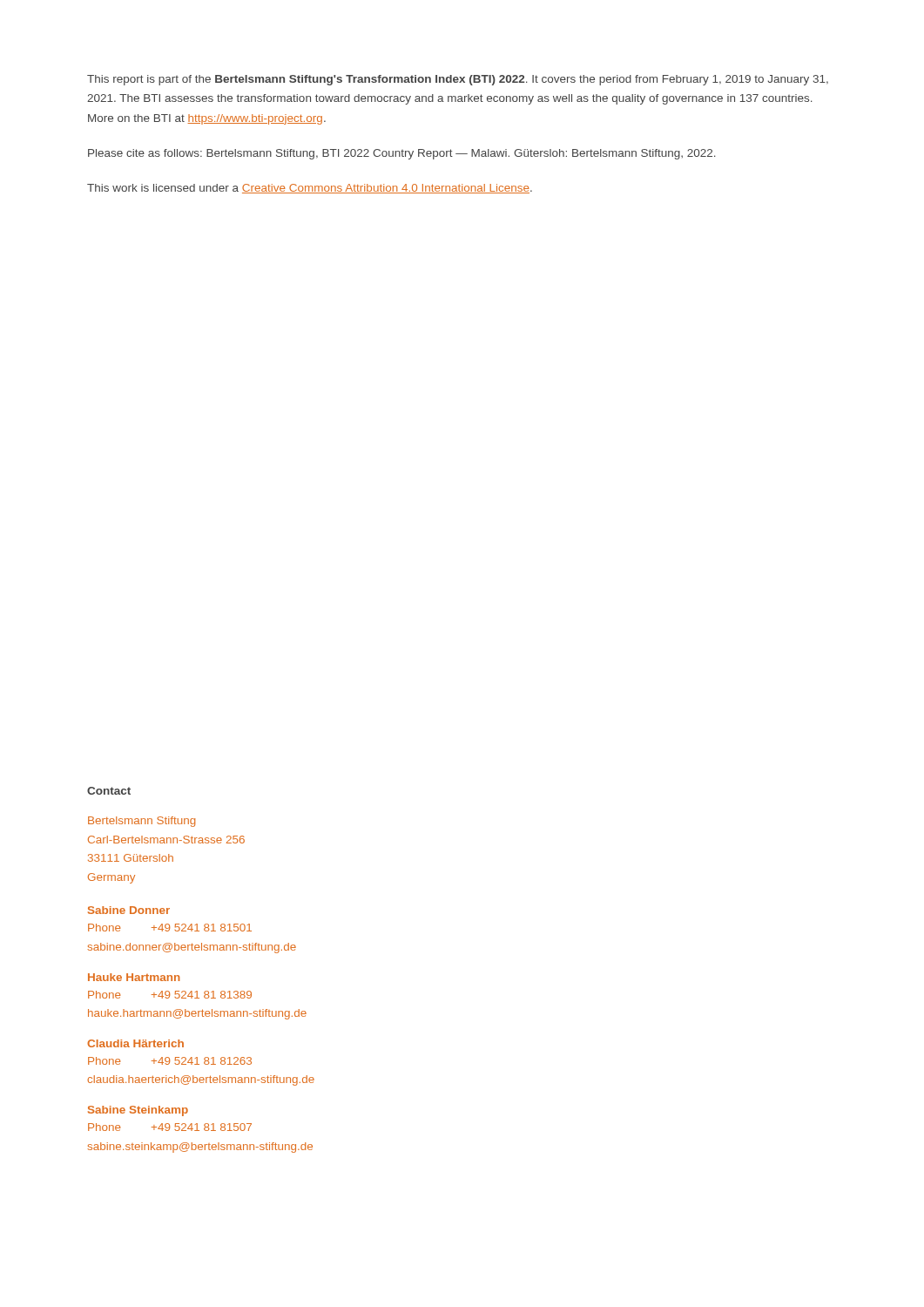This screenshot has width=924, height=1307.
Task: Locate the block of text that opens with "Hauke Hartmann Phone +49"
Action: point(201,997)
